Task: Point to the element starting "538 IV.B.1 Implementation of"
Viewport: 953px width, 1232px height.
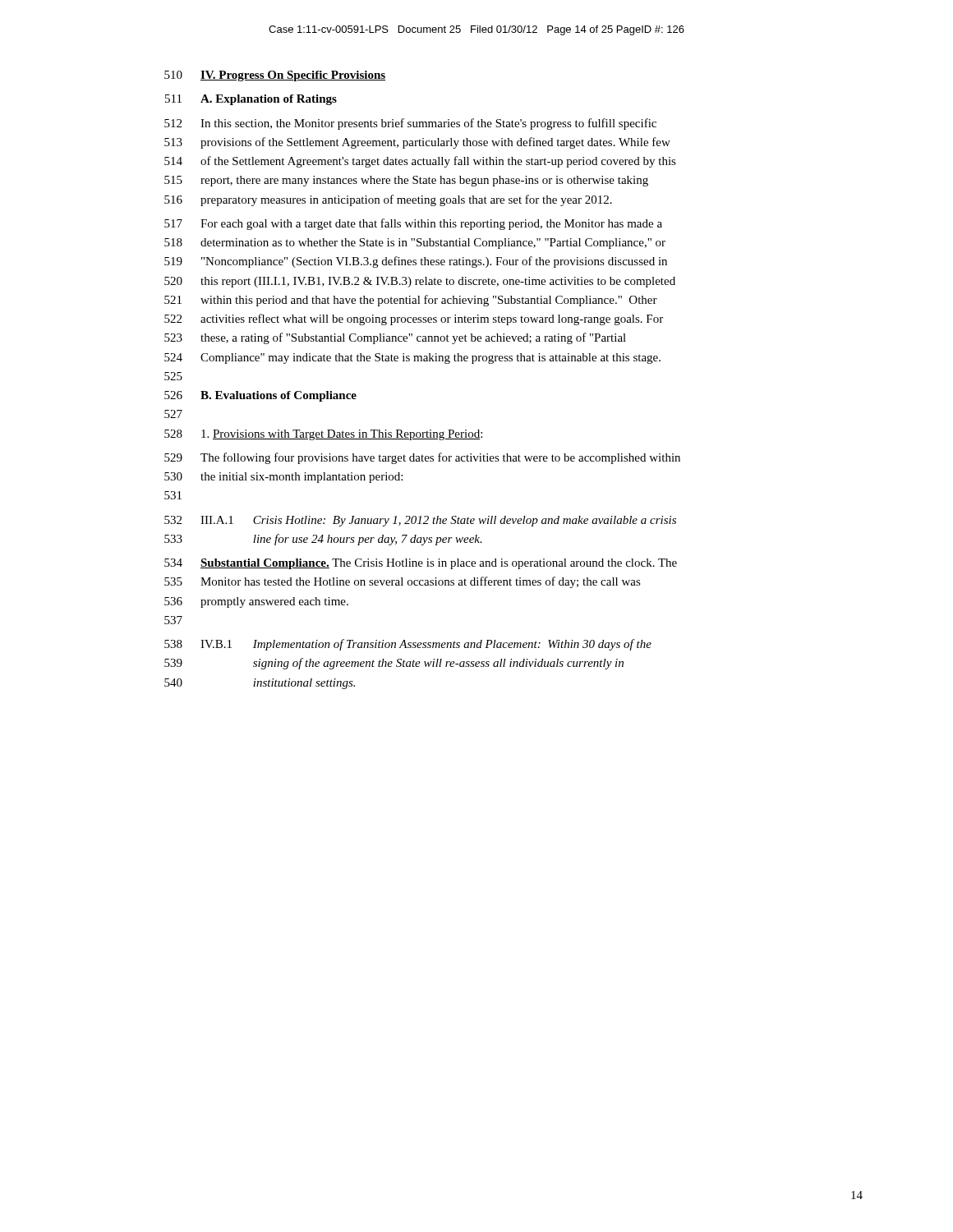Action: point(501,663)
